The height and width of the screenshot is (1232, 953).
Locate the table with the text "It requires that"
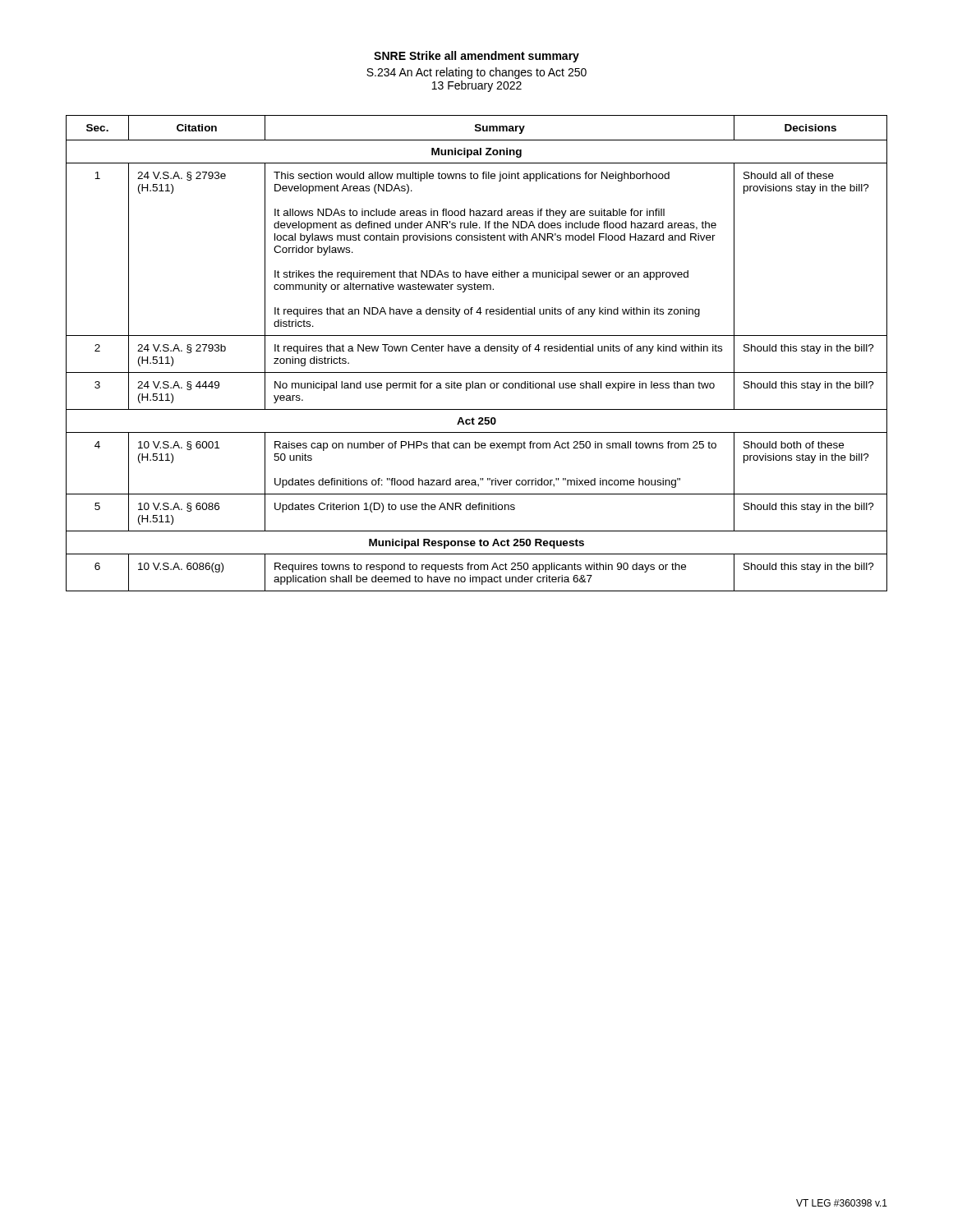(476, 353)
